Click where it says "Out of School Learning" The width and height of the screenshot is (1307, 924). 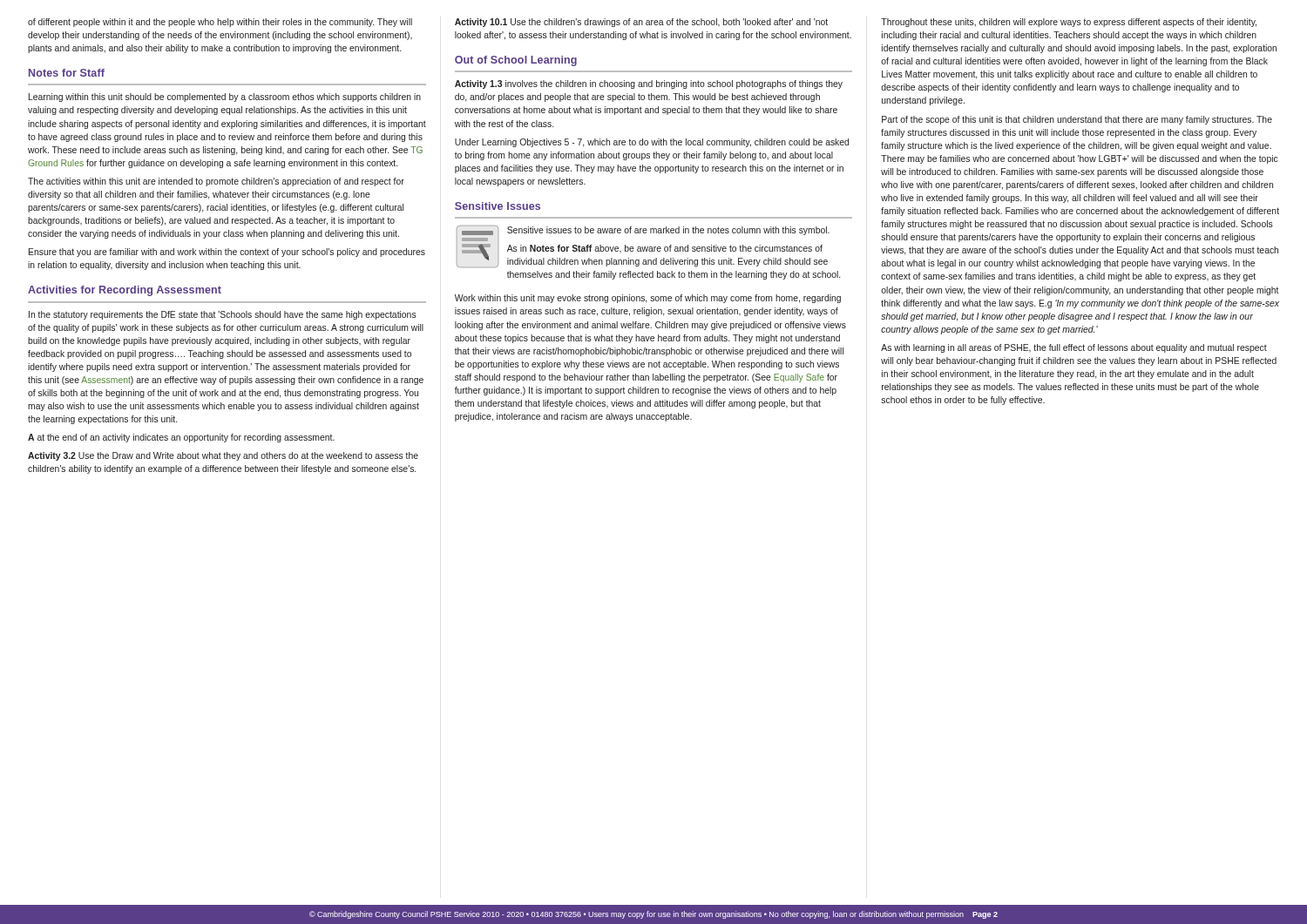(x=654, y=62)
